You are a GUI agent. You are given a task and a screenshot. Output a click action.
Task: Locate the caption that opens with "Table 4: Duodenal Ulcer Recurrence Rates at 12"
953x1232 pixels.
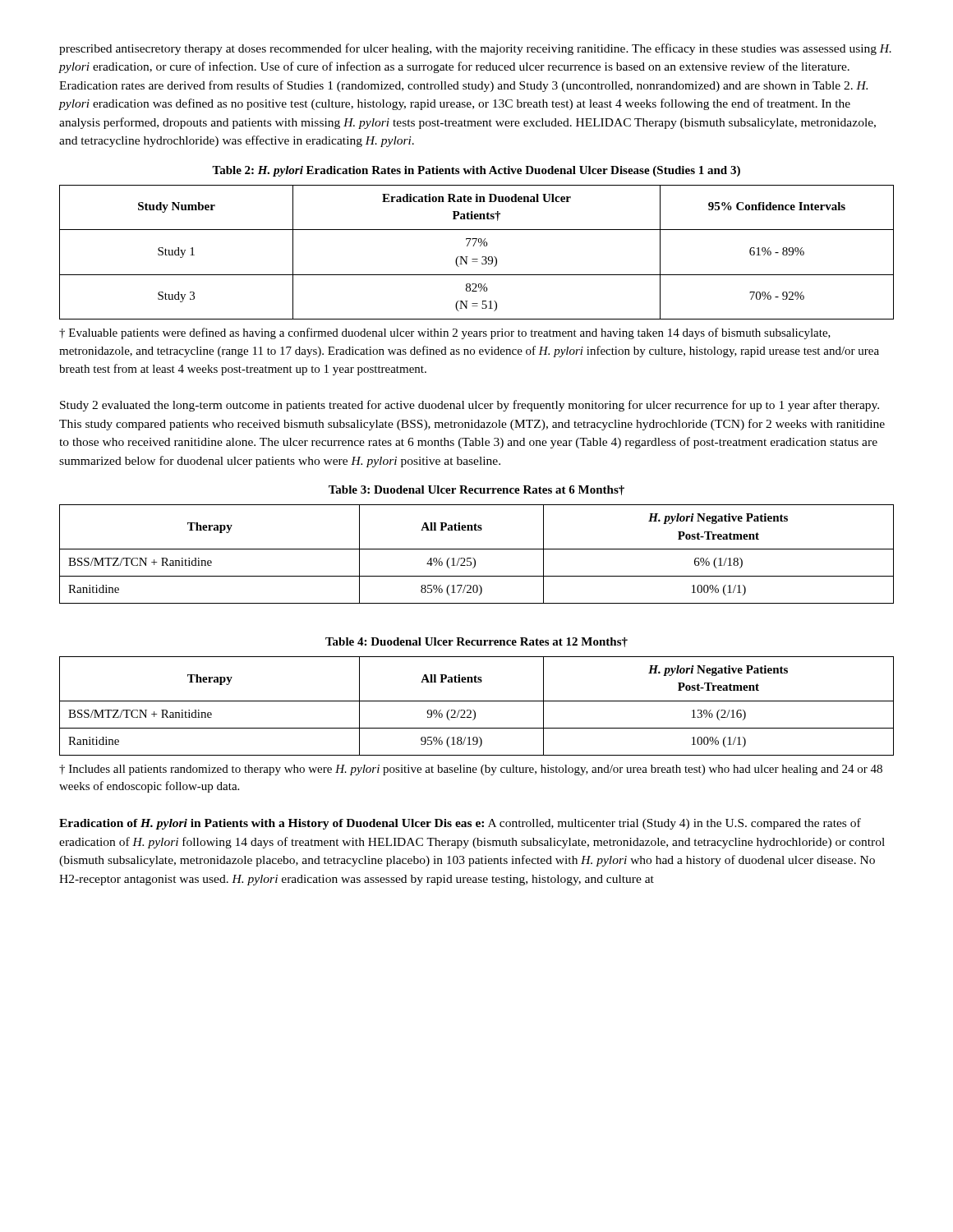tap(476, 641)
